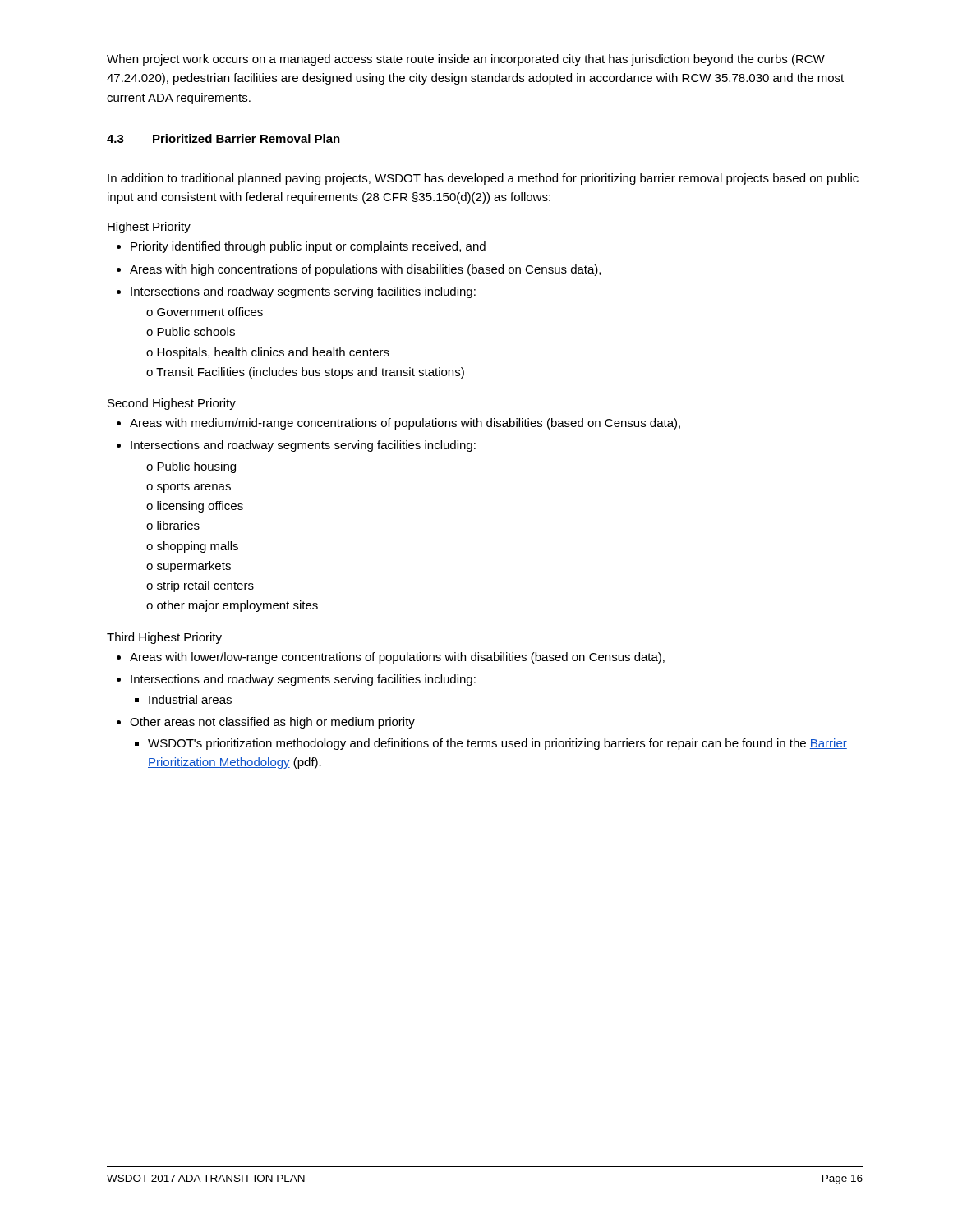Locate the text "Industrial areas"

(x=190, y=699)
